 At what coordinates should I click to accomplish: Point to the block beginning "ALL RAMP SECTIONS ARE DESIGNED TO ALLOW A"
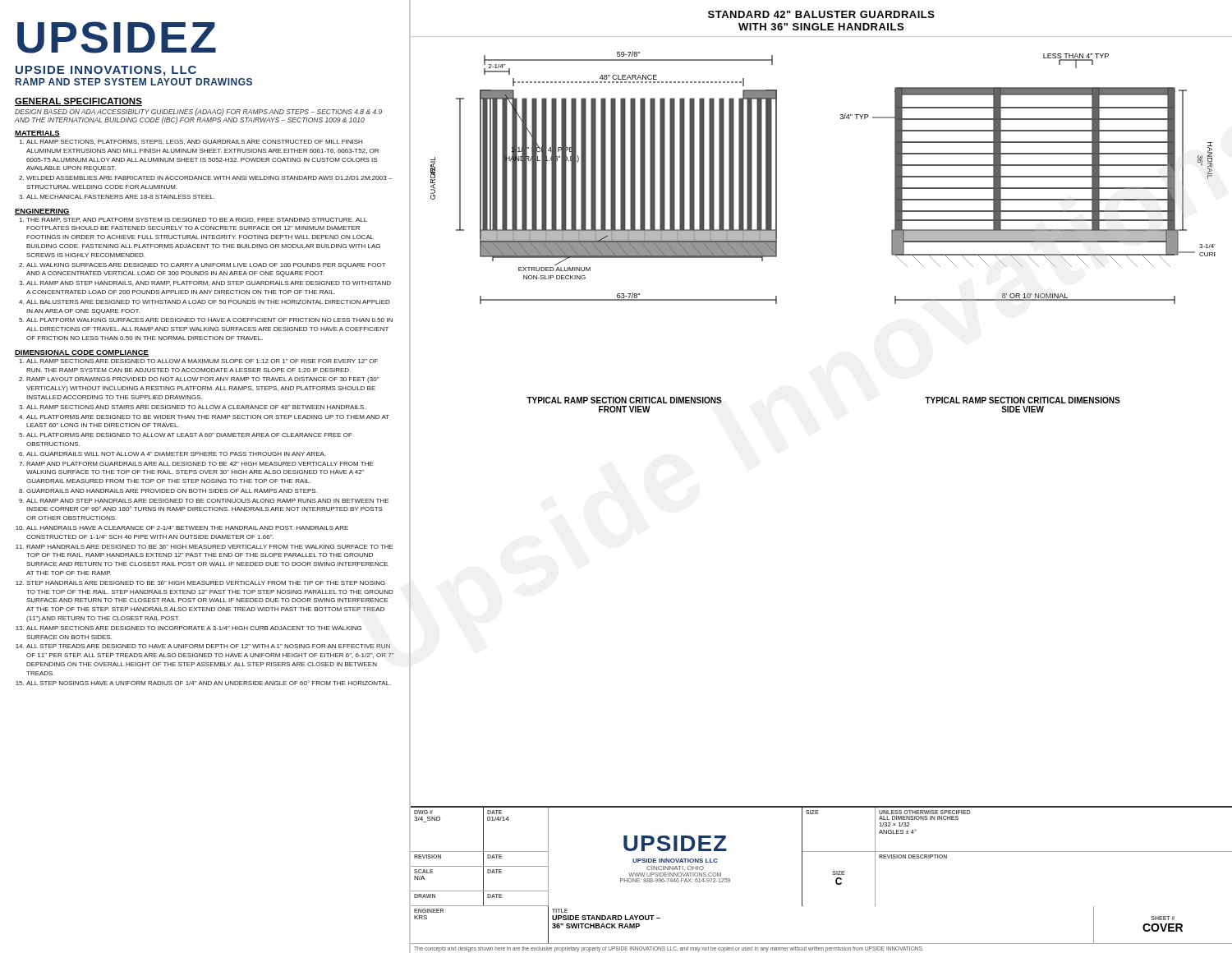tap(202, 365)
